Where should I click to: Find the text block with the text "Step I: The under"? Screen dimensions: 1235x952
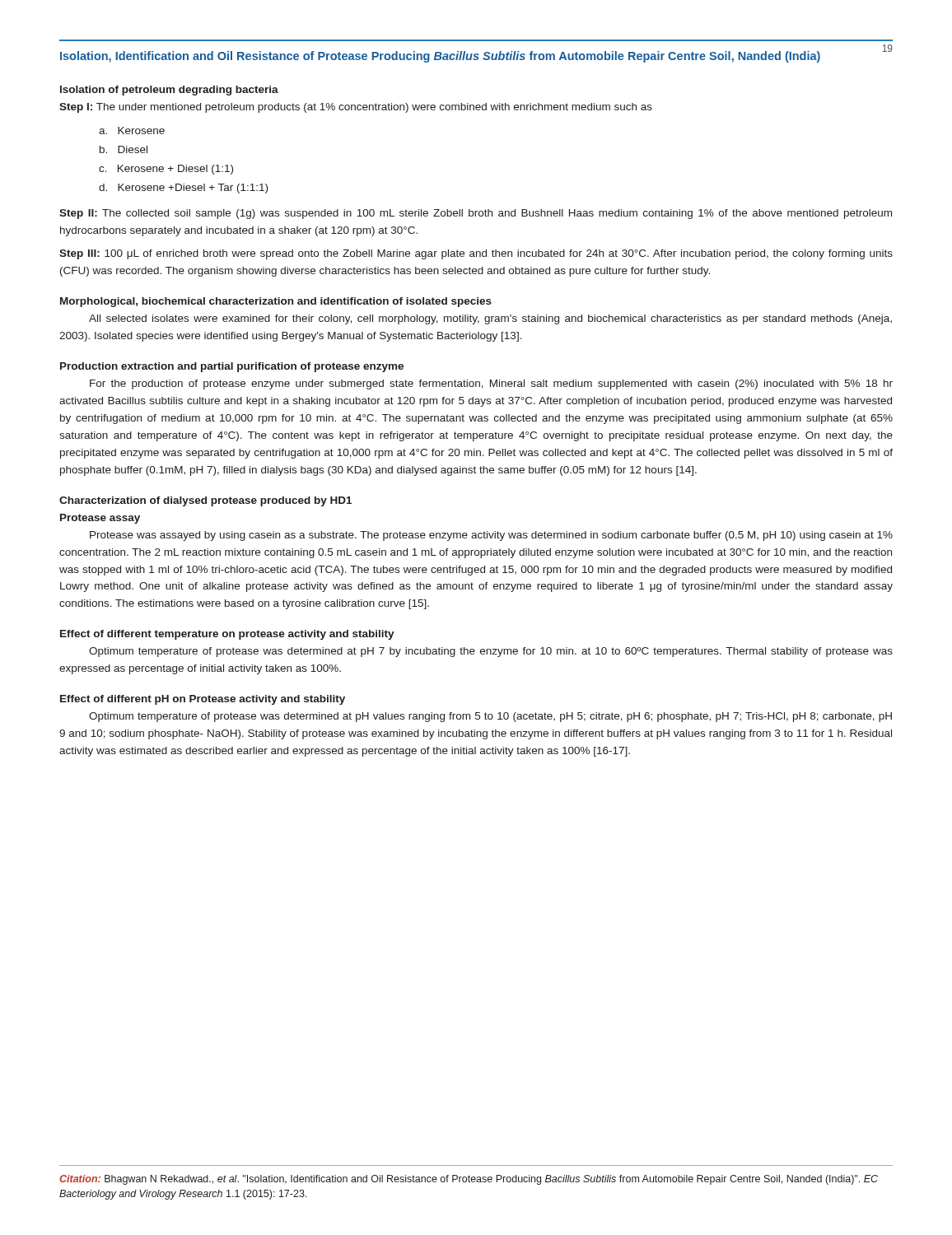[x=356, y=107]
